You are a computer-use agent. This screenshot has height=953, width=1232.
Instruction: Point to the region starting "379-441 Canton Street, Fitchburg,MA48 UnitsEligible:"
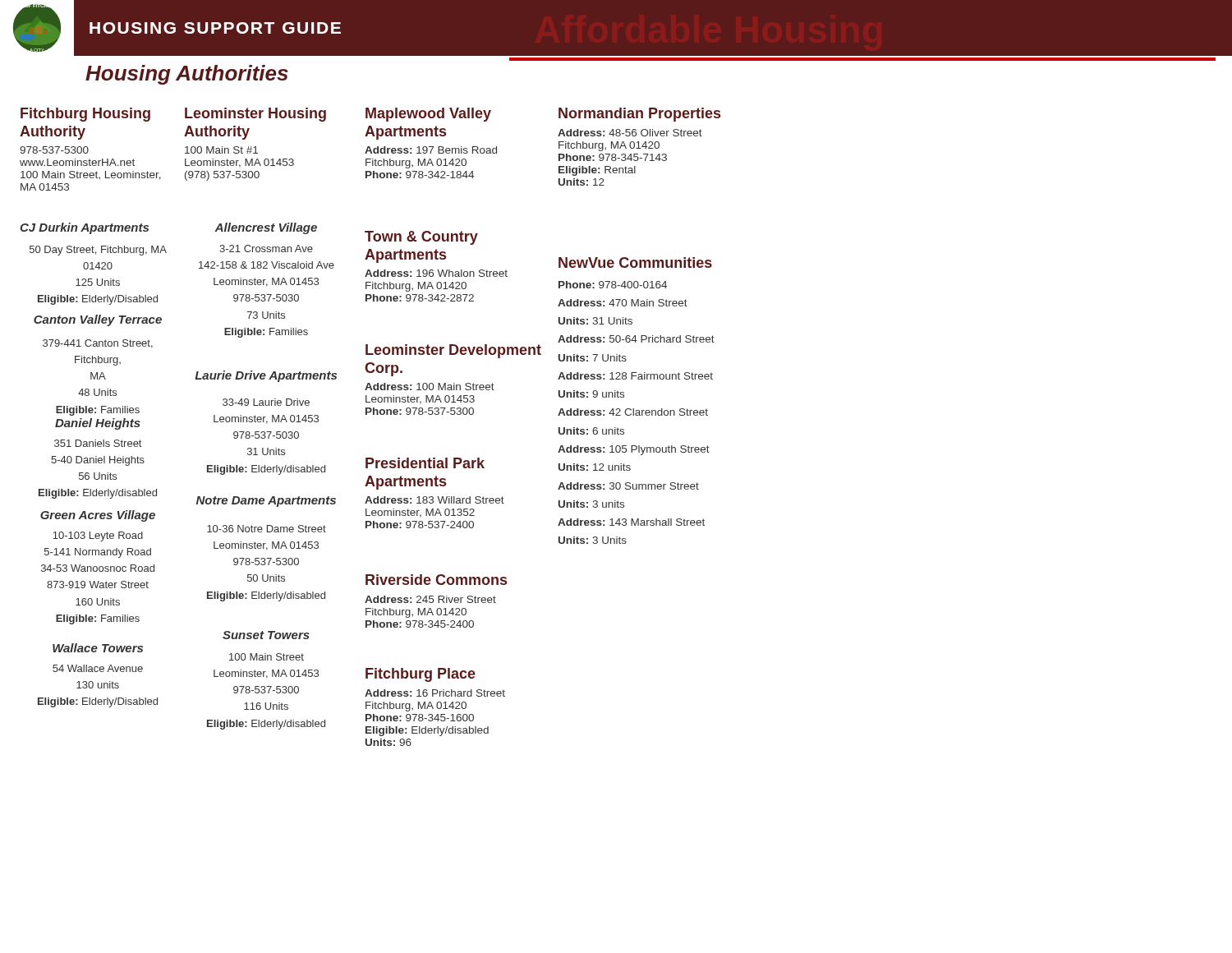pos(98,377)
